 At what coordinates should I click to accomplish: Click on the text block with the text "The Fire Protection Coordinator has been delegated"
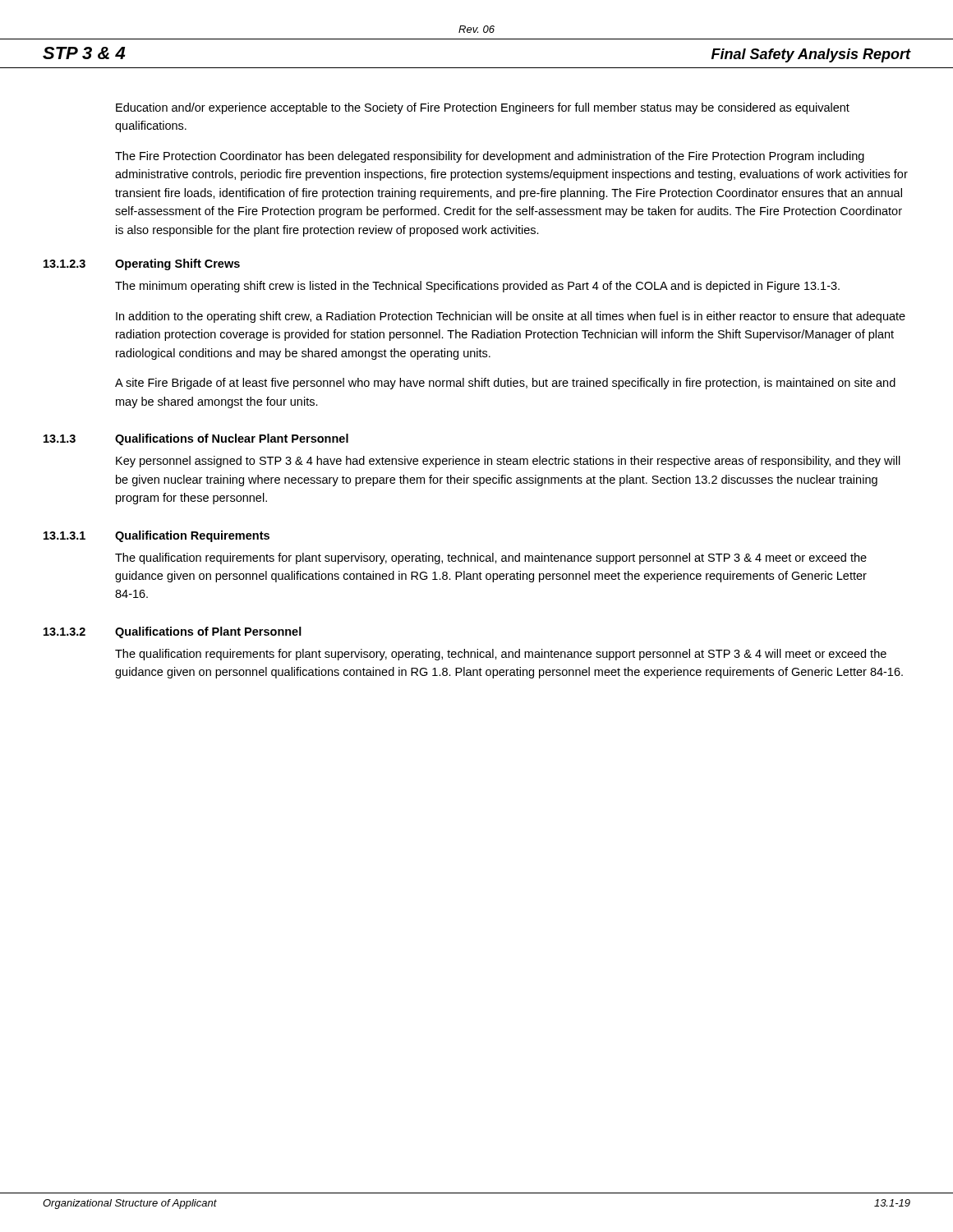point(514,193)
